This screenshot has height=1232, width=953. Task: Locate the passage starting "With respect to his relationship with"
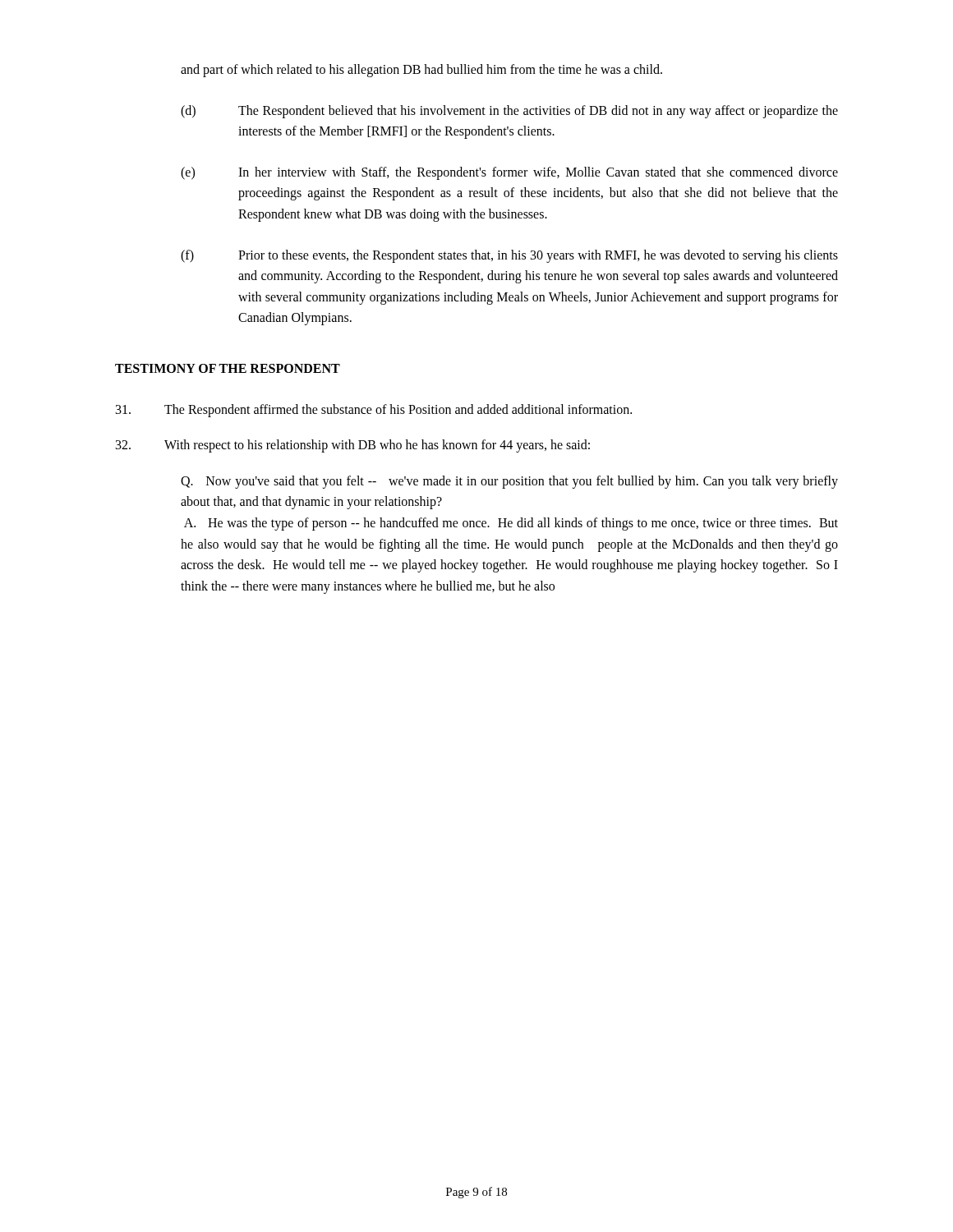coord(476,445)
